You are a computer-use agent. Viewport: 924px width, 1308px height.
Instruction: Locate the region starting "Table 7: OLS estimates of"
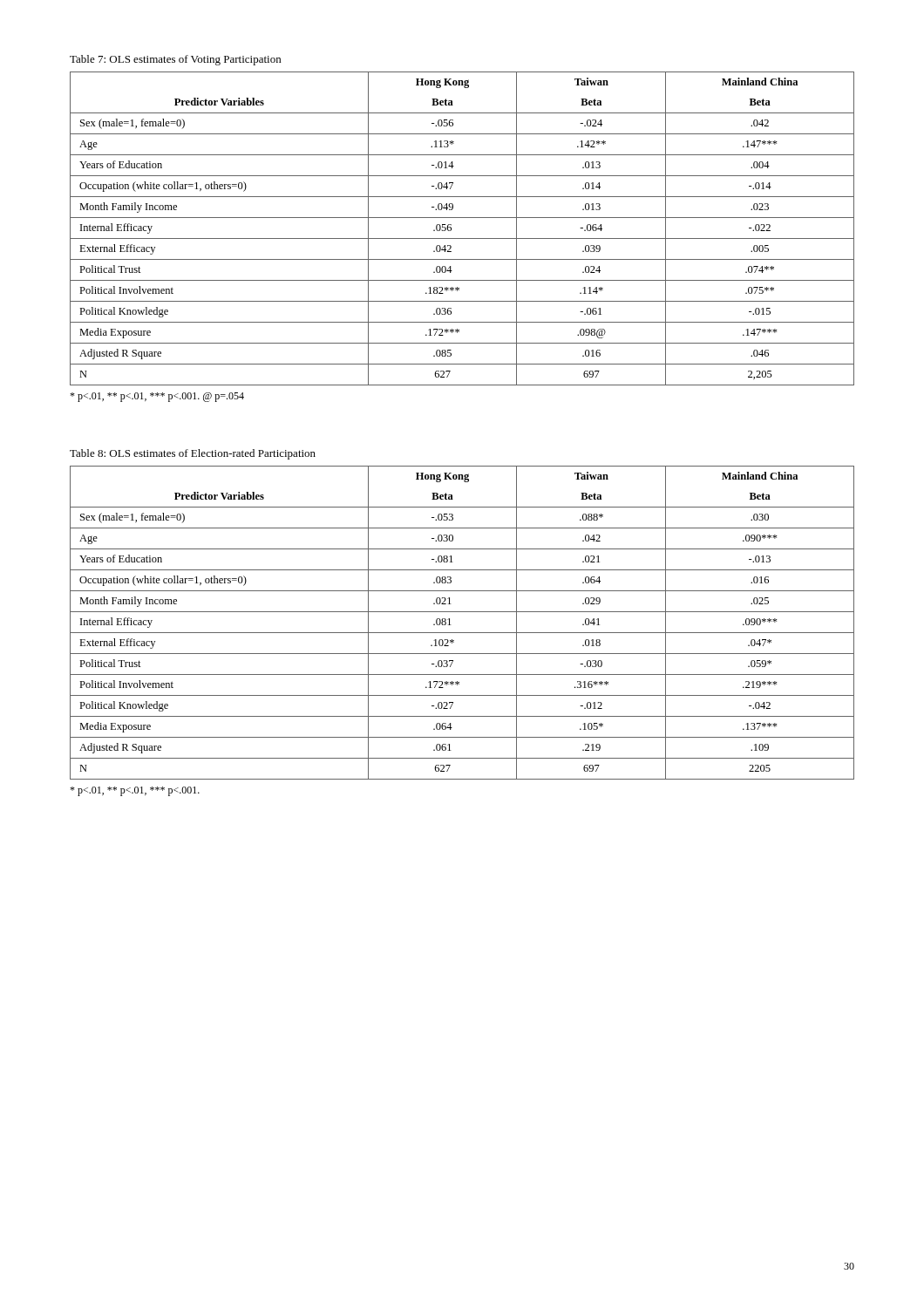pyautogui.click(x=176, y=59)
